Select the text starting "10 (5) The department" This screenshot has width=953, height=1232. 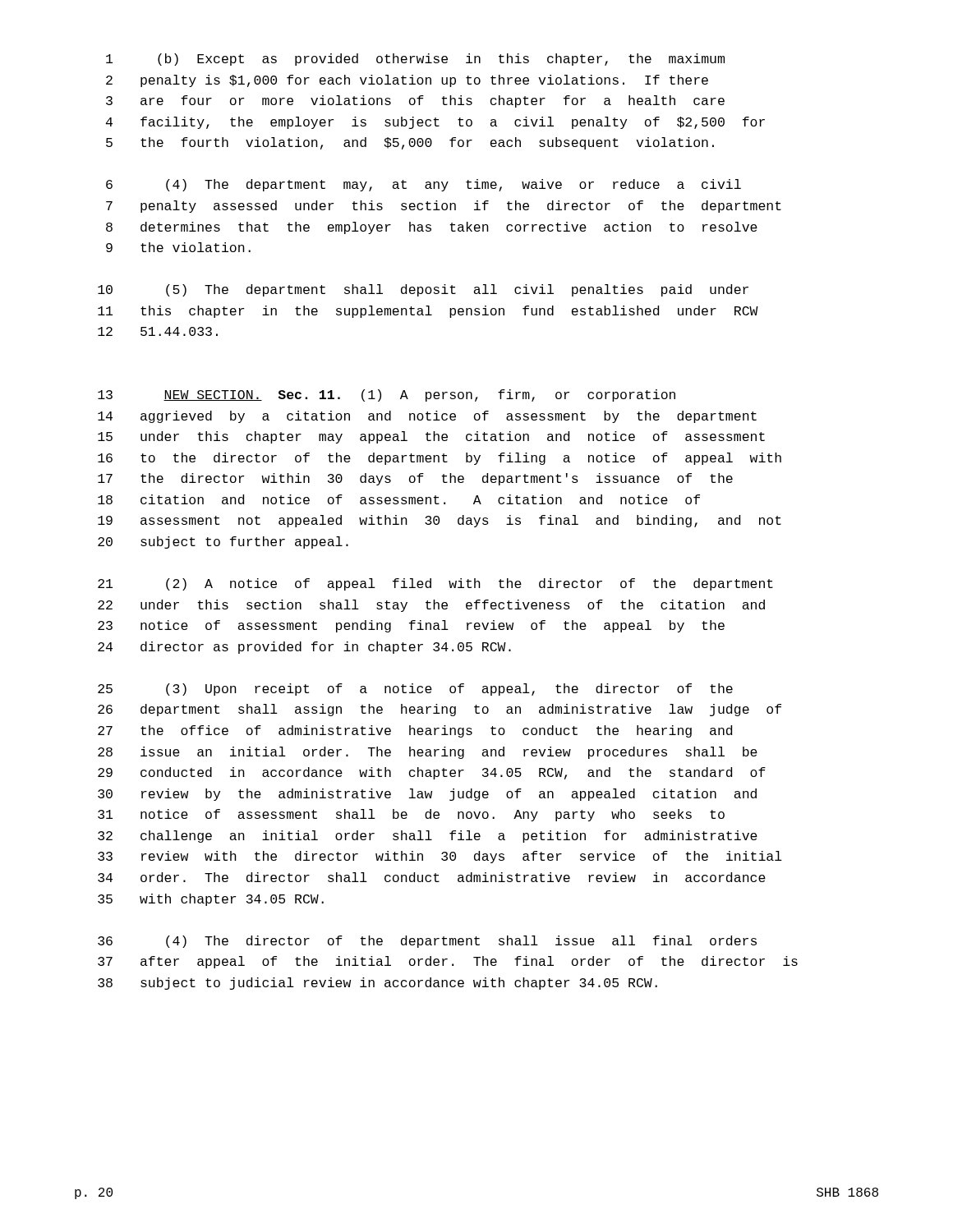click(x=476, y=312)
